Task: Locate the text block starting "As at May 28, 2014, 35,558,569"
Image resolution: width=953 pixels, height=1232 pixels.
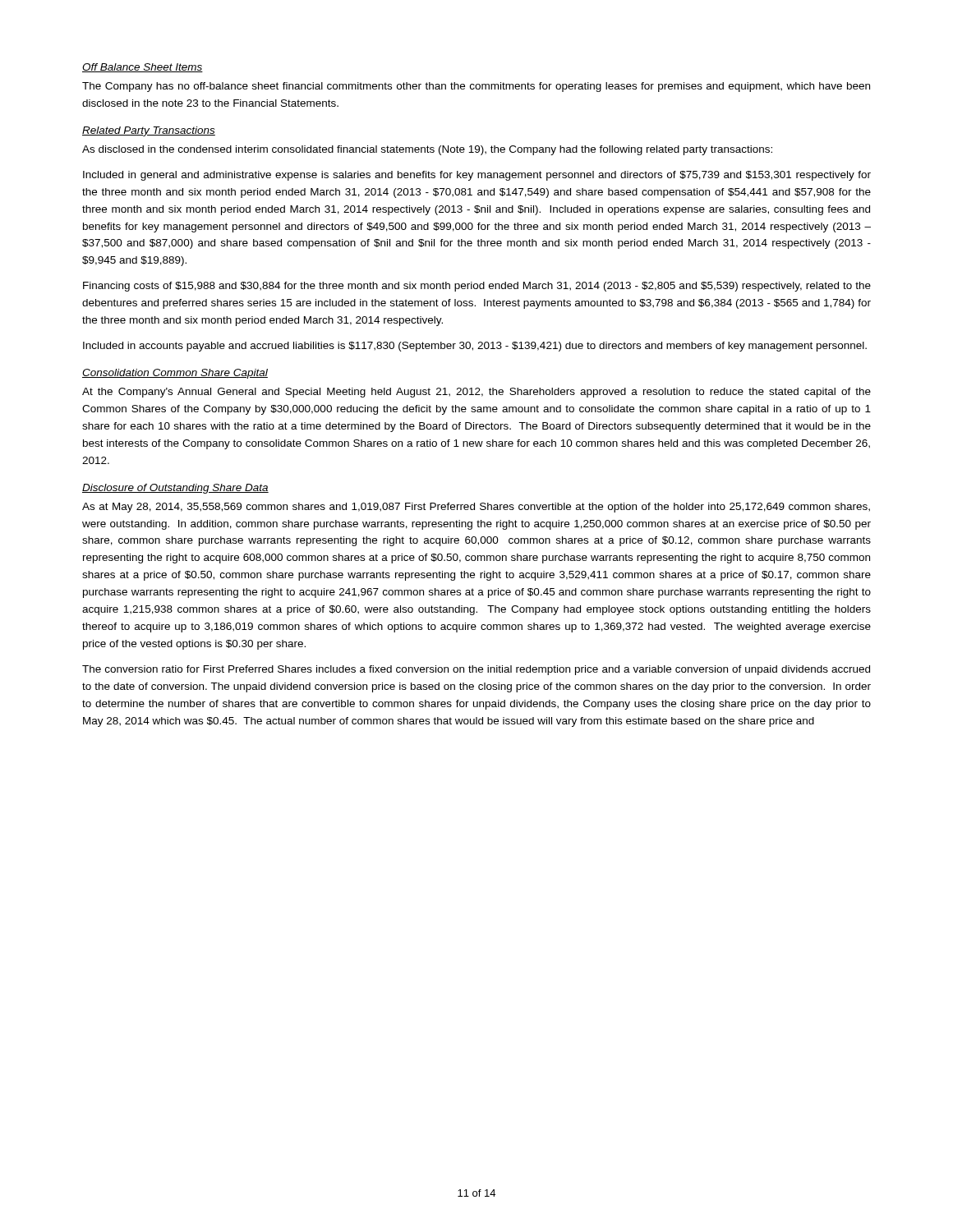Action: point(476,575)
